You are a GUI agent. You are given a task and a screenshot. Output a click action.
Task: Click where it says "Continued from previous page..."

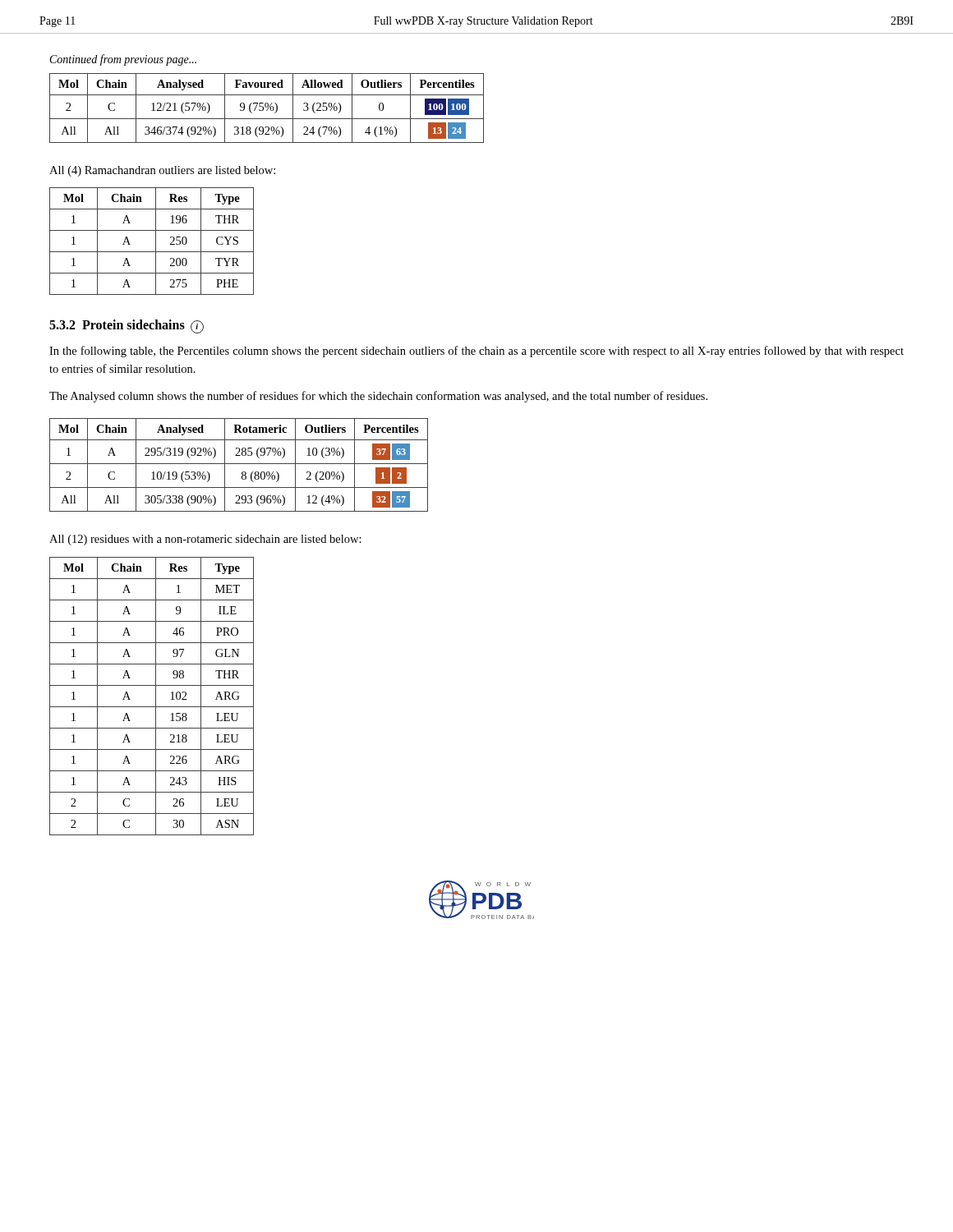(123, 60)
